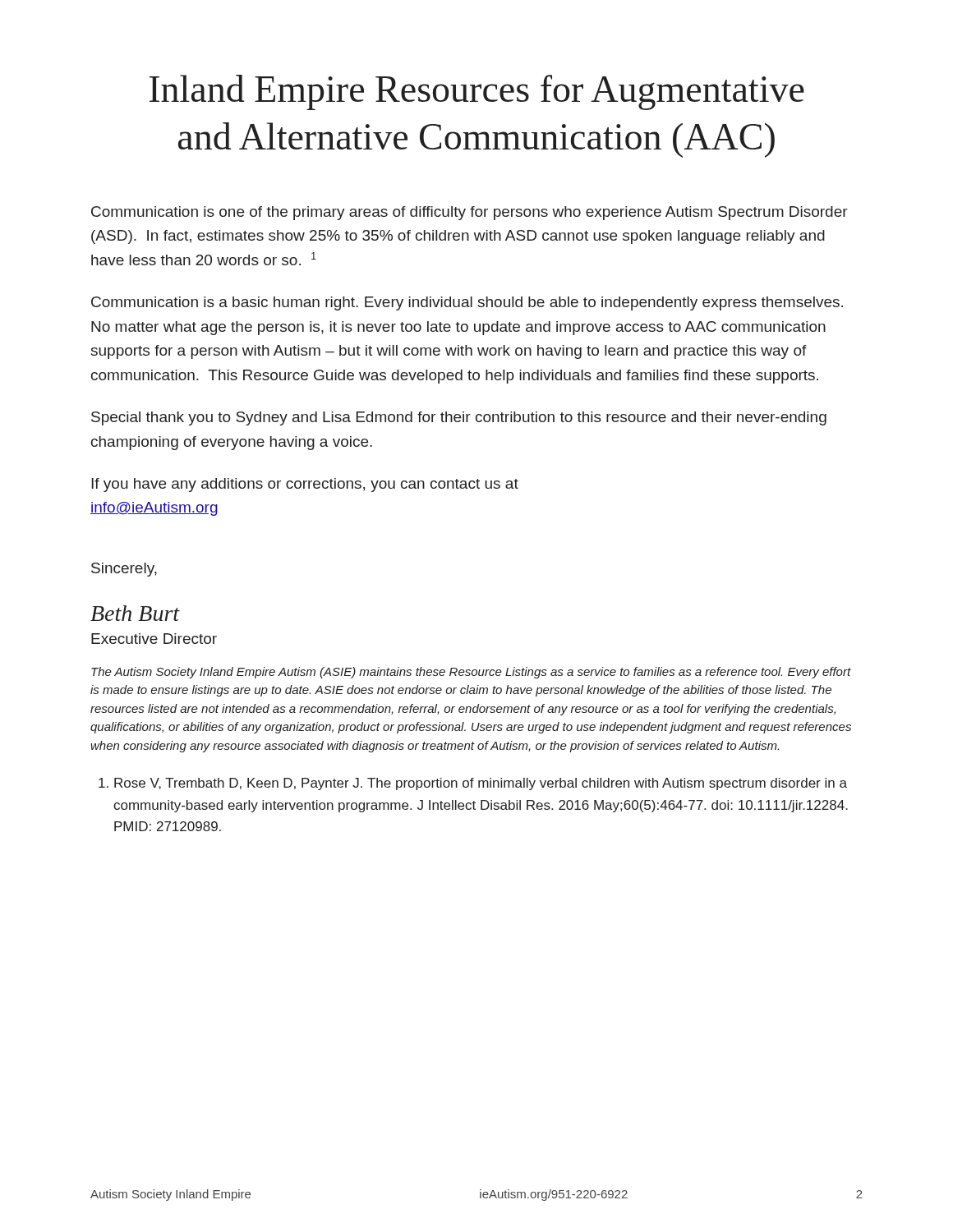Locate the element starting "Beth Burt"
Viewport: 953px width, 1232px height.
135,613
